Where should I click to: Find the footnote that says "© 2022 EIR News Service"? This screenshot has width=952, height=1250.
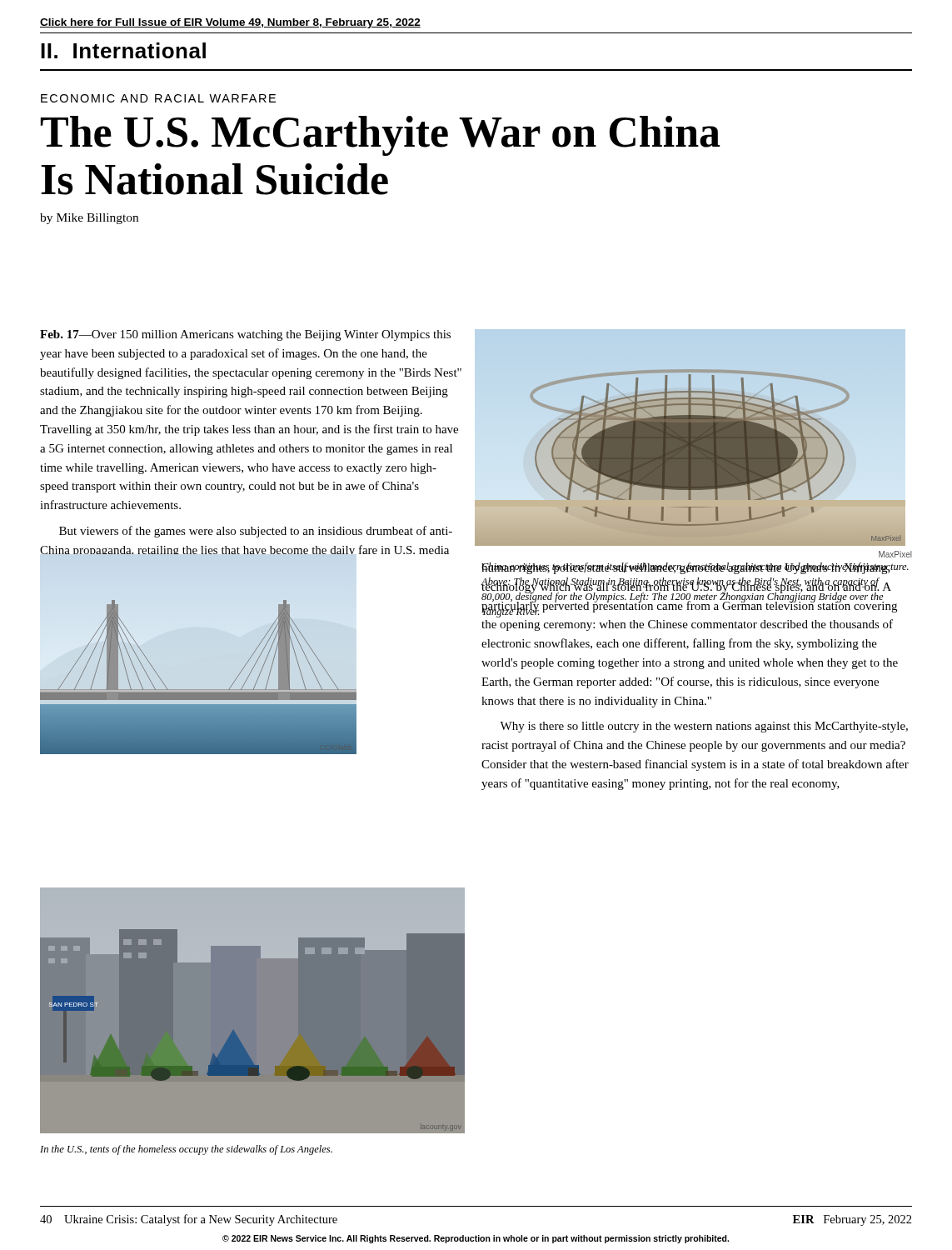pos(476,1238)
